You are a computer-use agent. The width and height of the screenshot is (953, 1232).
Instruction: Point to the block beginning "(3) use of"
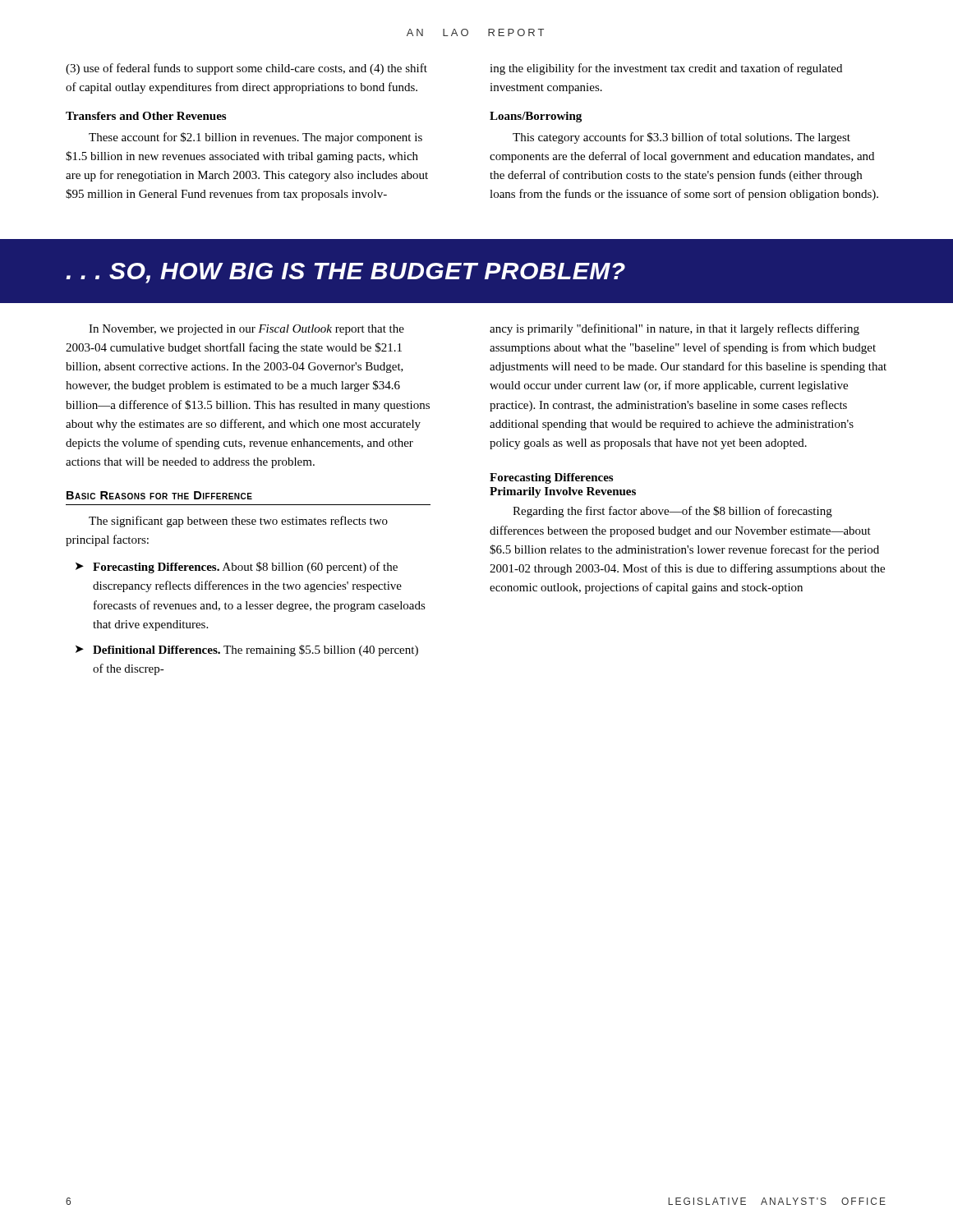click(x=246, y=78)
